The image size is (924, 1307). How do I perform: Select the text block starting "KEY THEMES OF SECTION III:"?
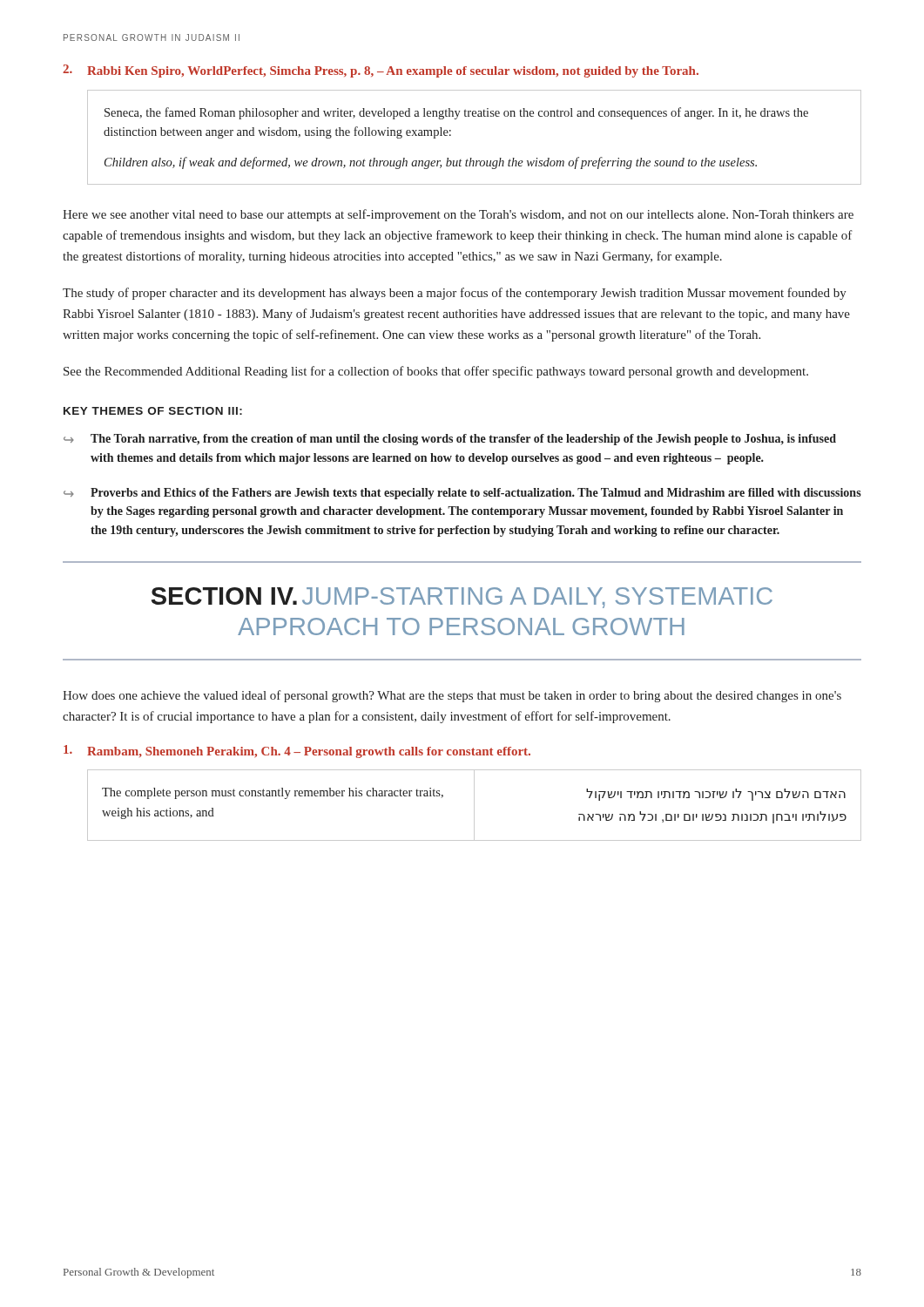[153, 411]
